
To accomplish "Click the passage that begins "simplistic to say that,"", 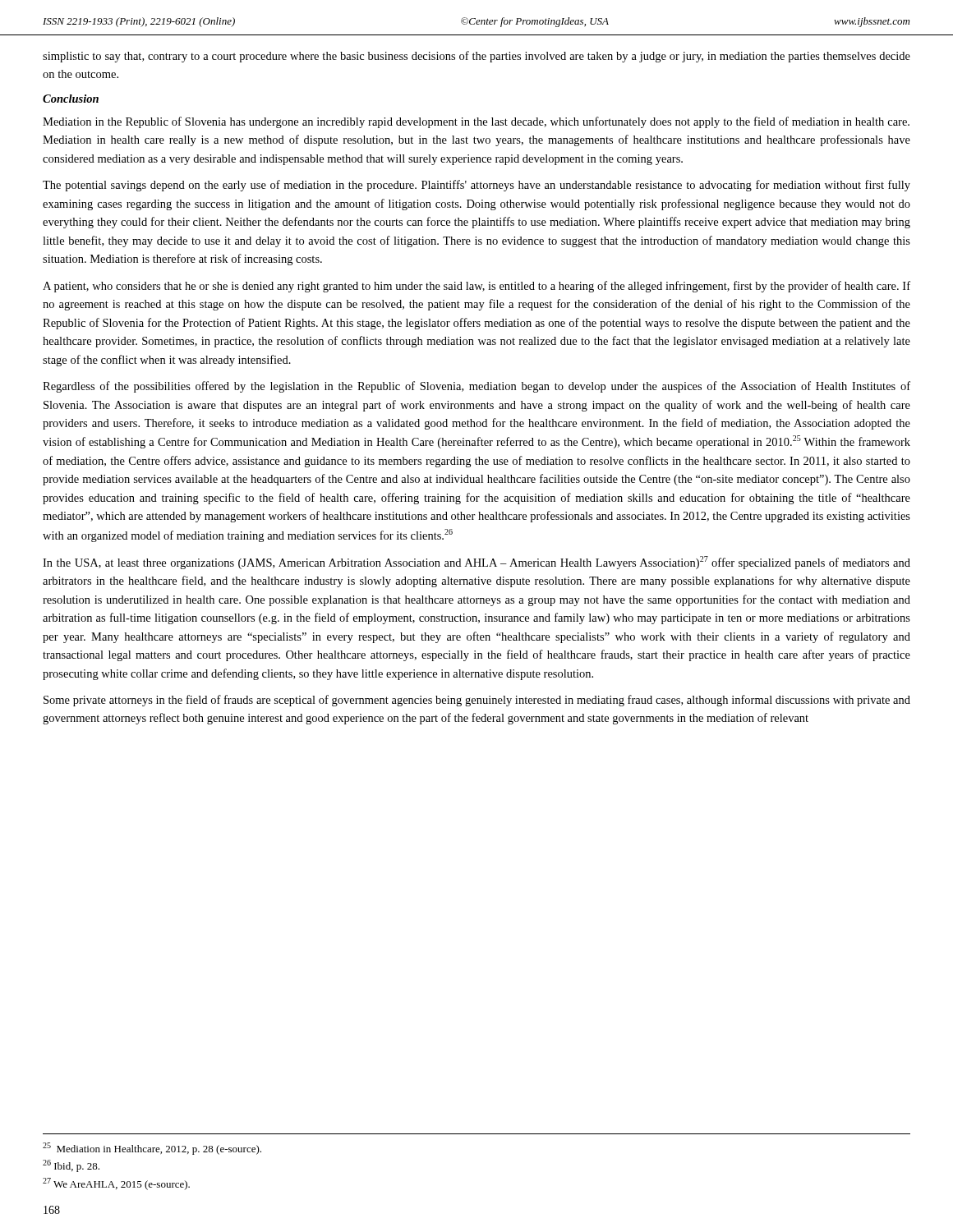I will (476, 65).
